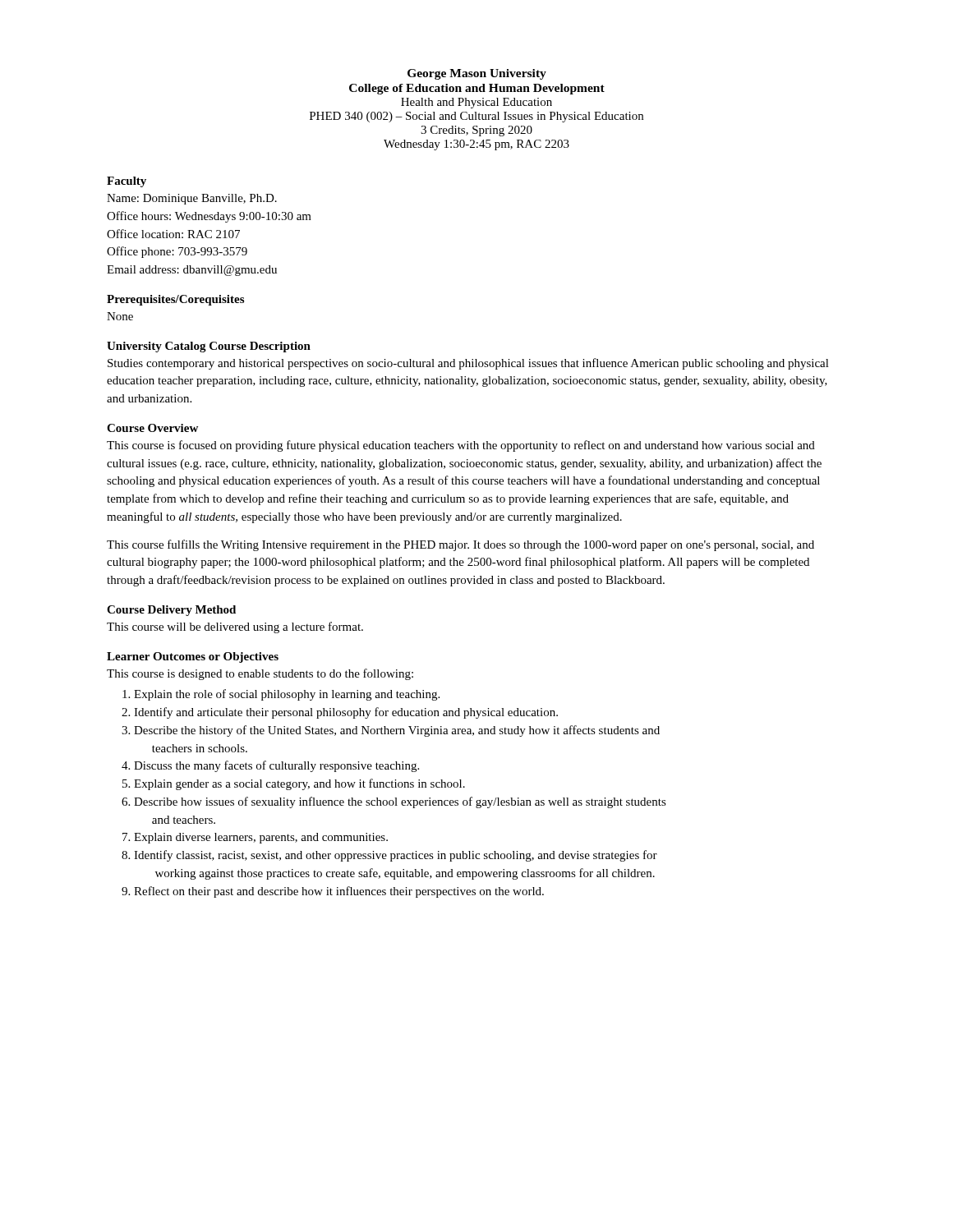Click on the text block that says "Studies contemporary and historical perspectives"
This screenshot has height=1232, width=953.
[x=468, y=381]
